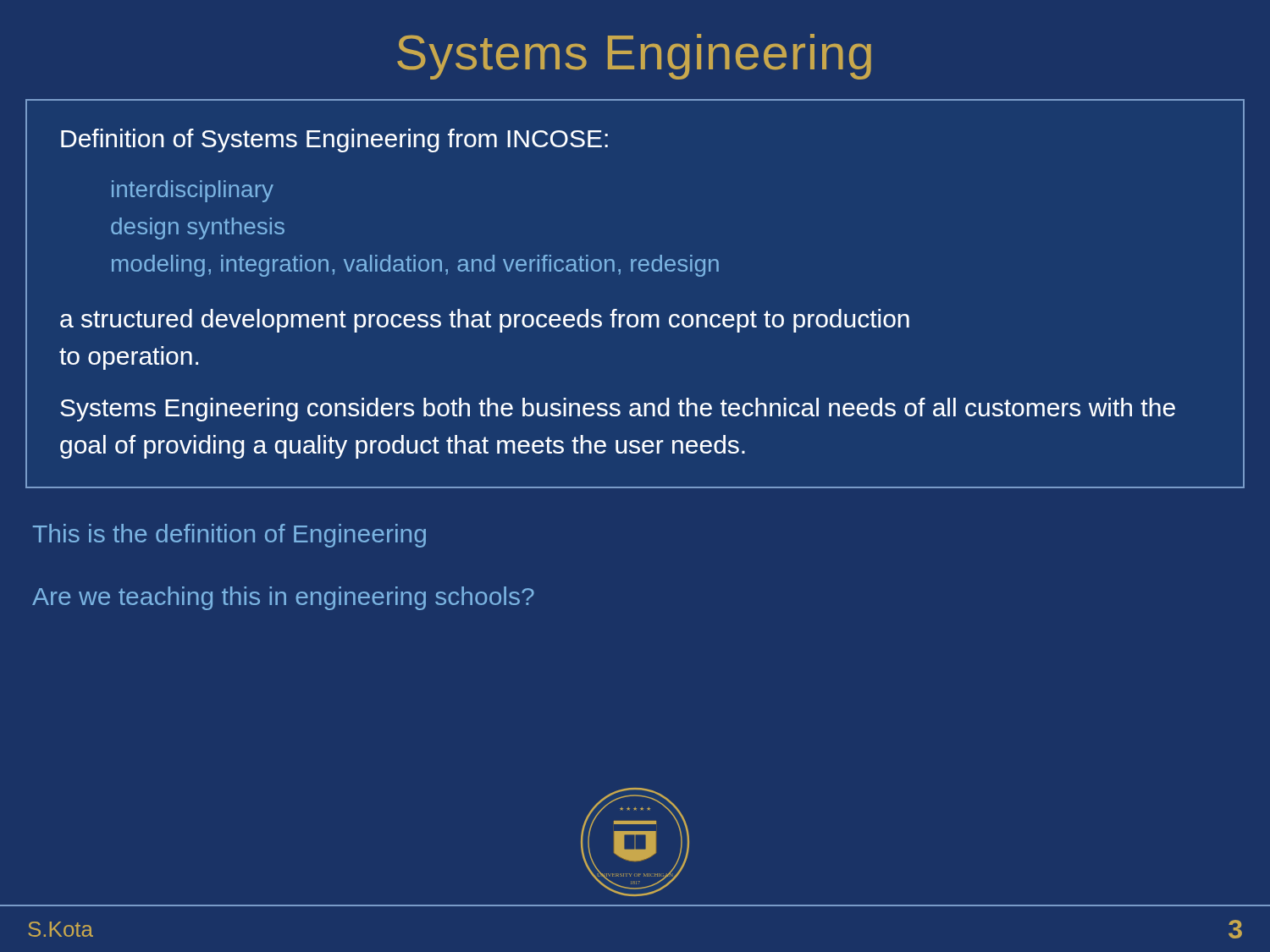Find the text starting "design synthesis"

pos(198,226)
